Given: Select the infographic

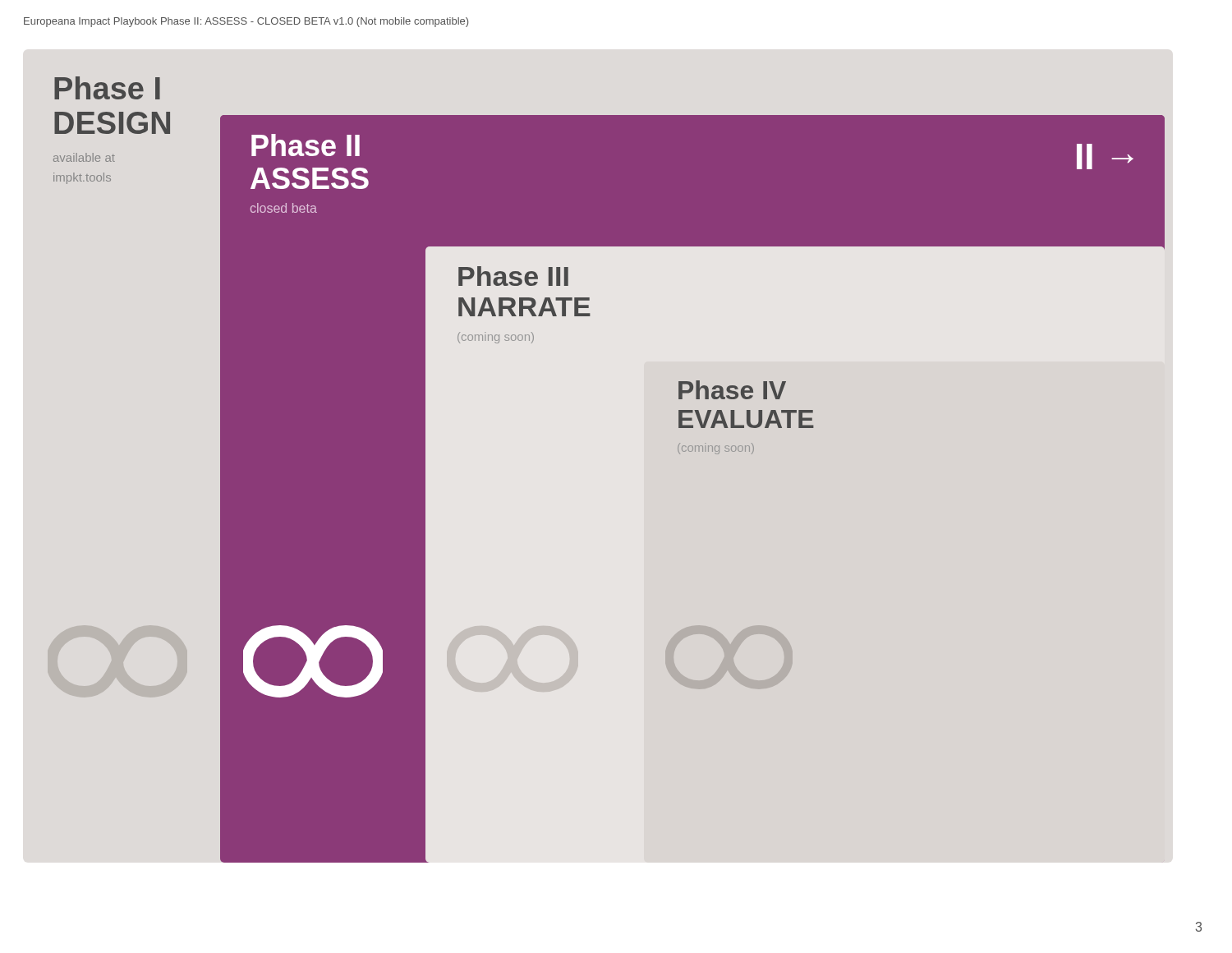Looking at the screenshot, I should (614, 485).
